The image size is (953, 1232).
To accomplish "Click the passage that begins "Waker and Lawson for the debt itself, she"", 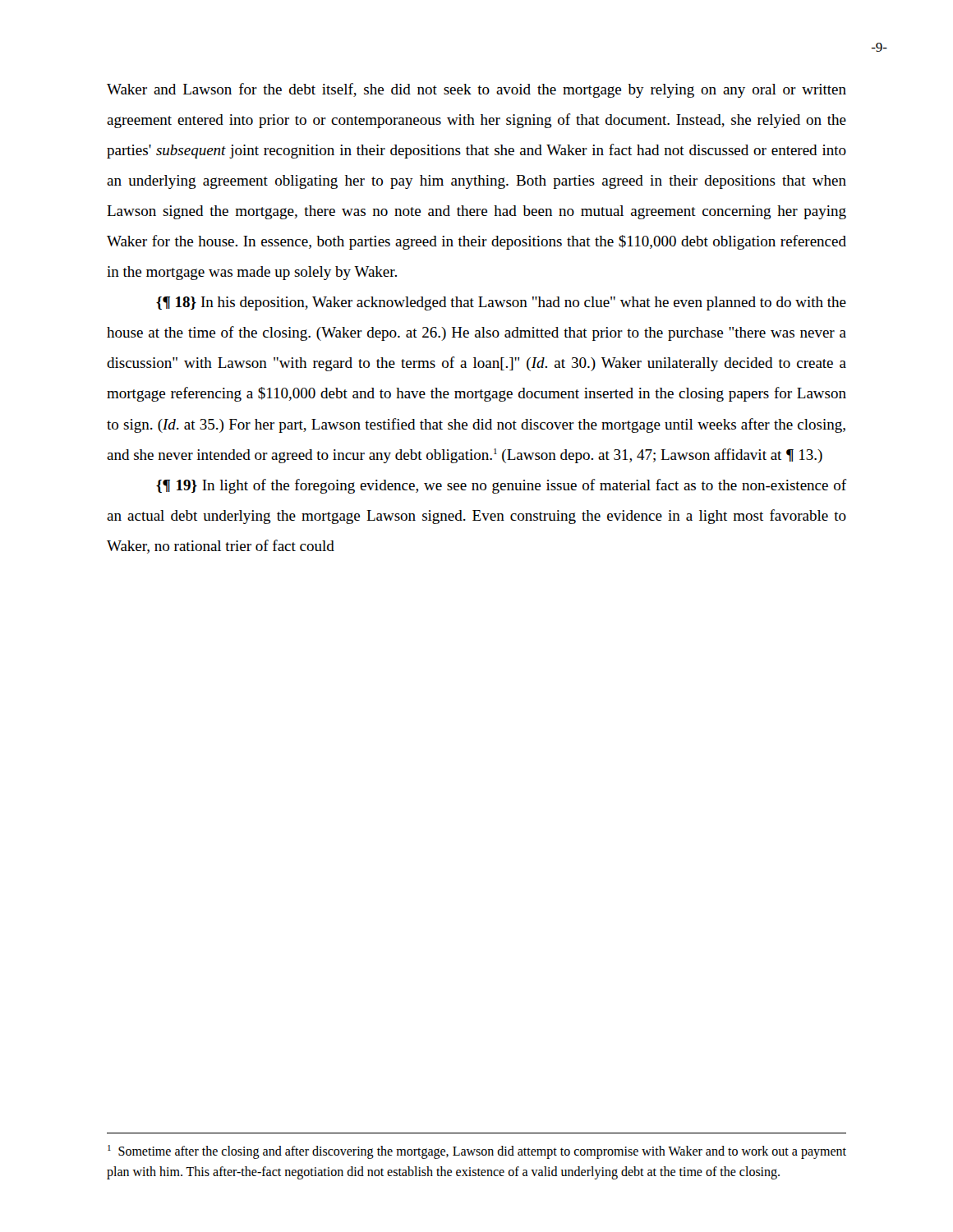I will pyautogui.click(x=476, y=180).
